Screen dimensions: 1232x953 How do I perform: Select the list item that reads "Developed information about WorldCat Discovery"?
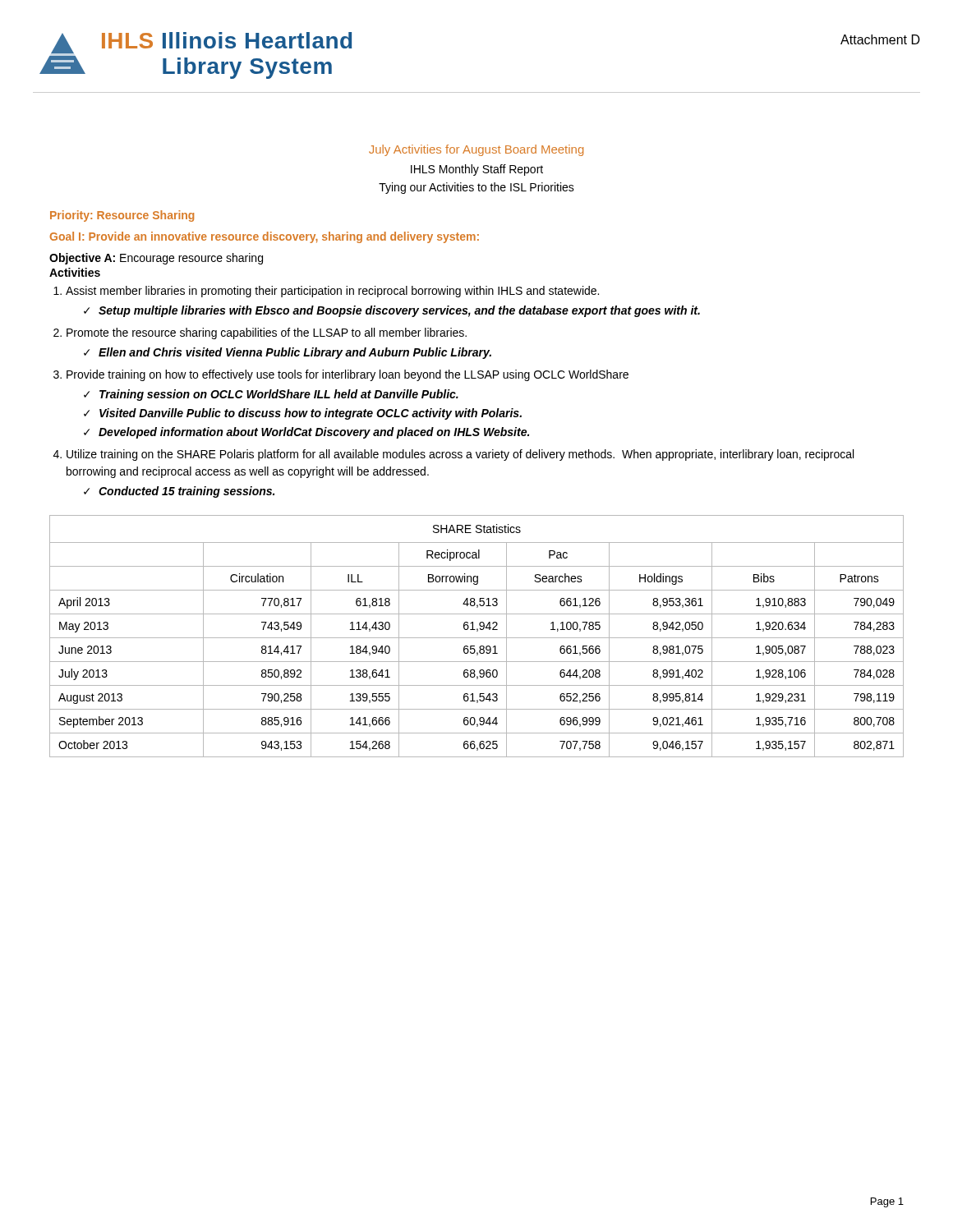tap(314, 432)
